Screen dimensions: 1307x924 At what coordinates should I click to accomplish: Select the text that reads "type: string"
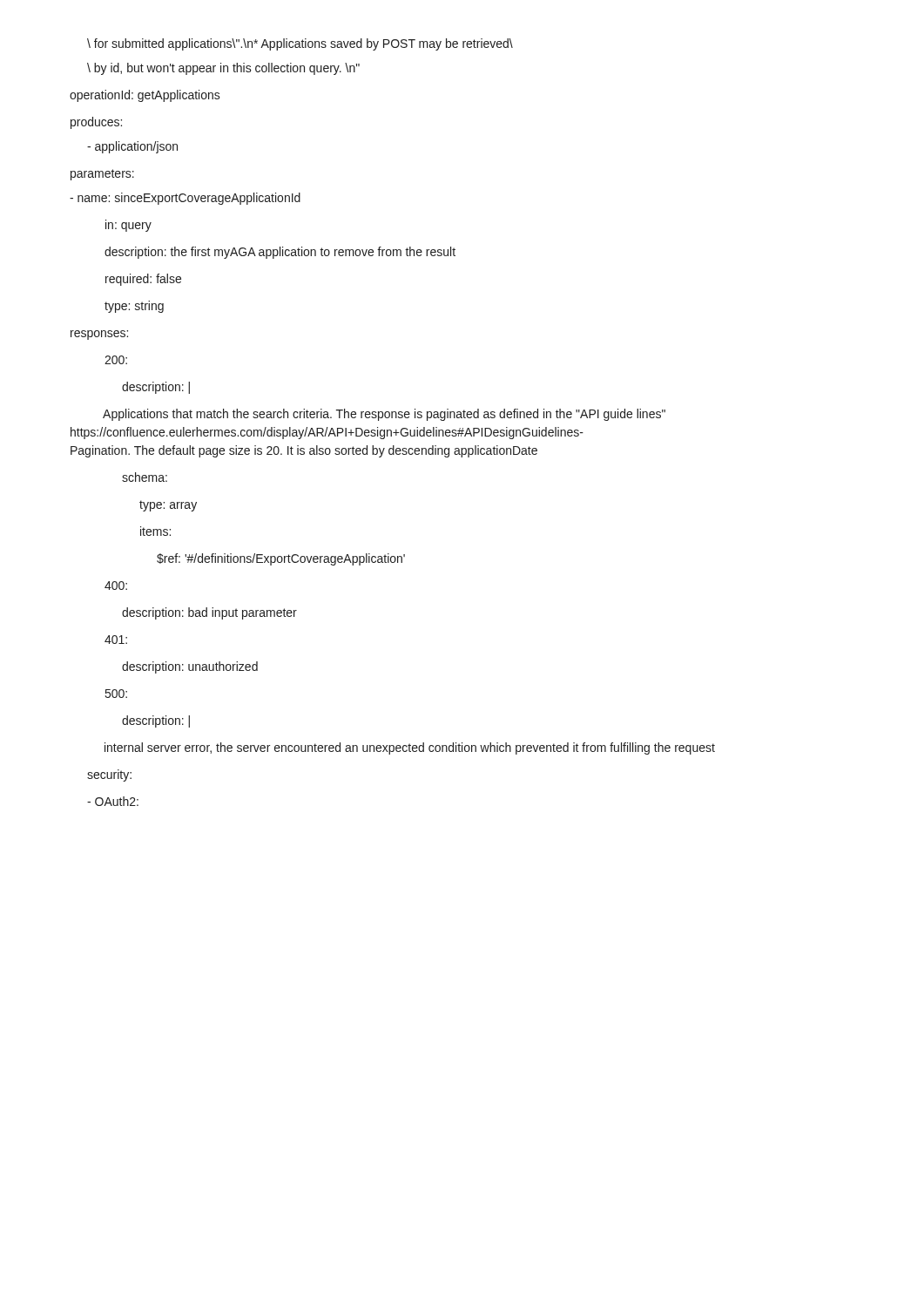click(x=134, y=306)
